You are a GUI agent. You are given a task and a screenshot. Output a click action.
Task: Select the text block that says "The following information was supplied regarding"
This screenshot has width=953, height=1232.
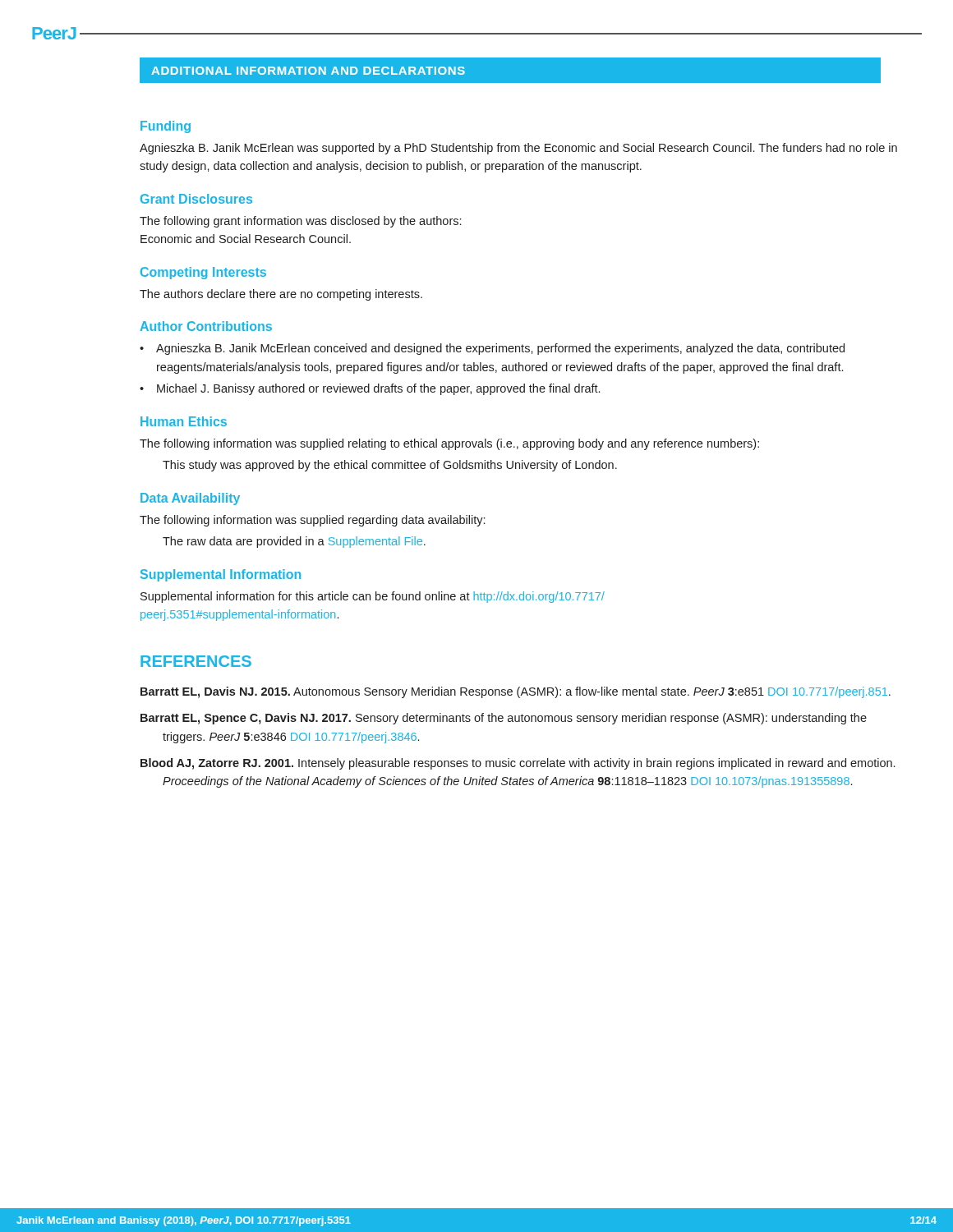313,520
